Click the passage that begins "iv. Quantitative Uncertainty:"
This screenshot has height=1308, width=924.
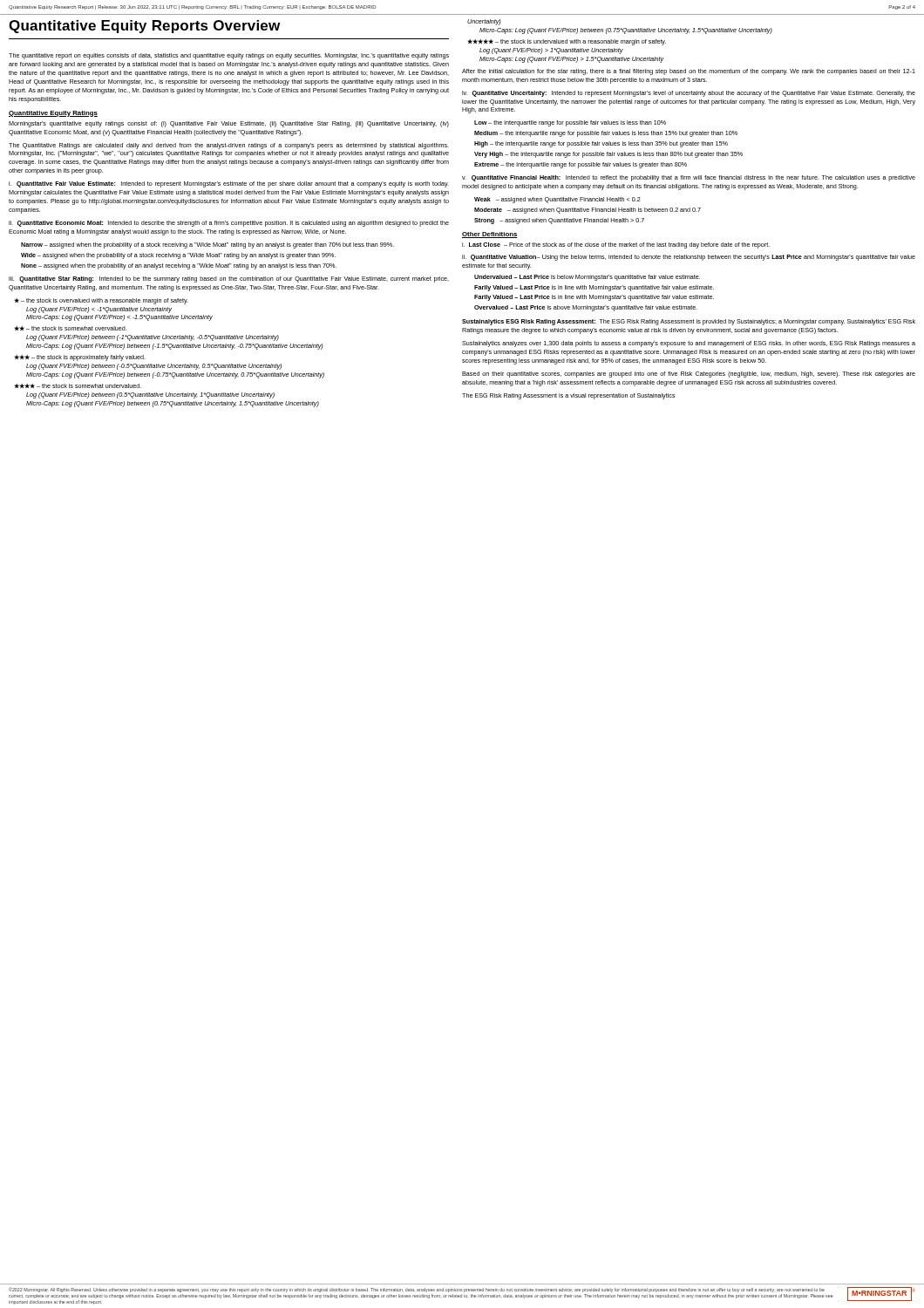(689, 101)
